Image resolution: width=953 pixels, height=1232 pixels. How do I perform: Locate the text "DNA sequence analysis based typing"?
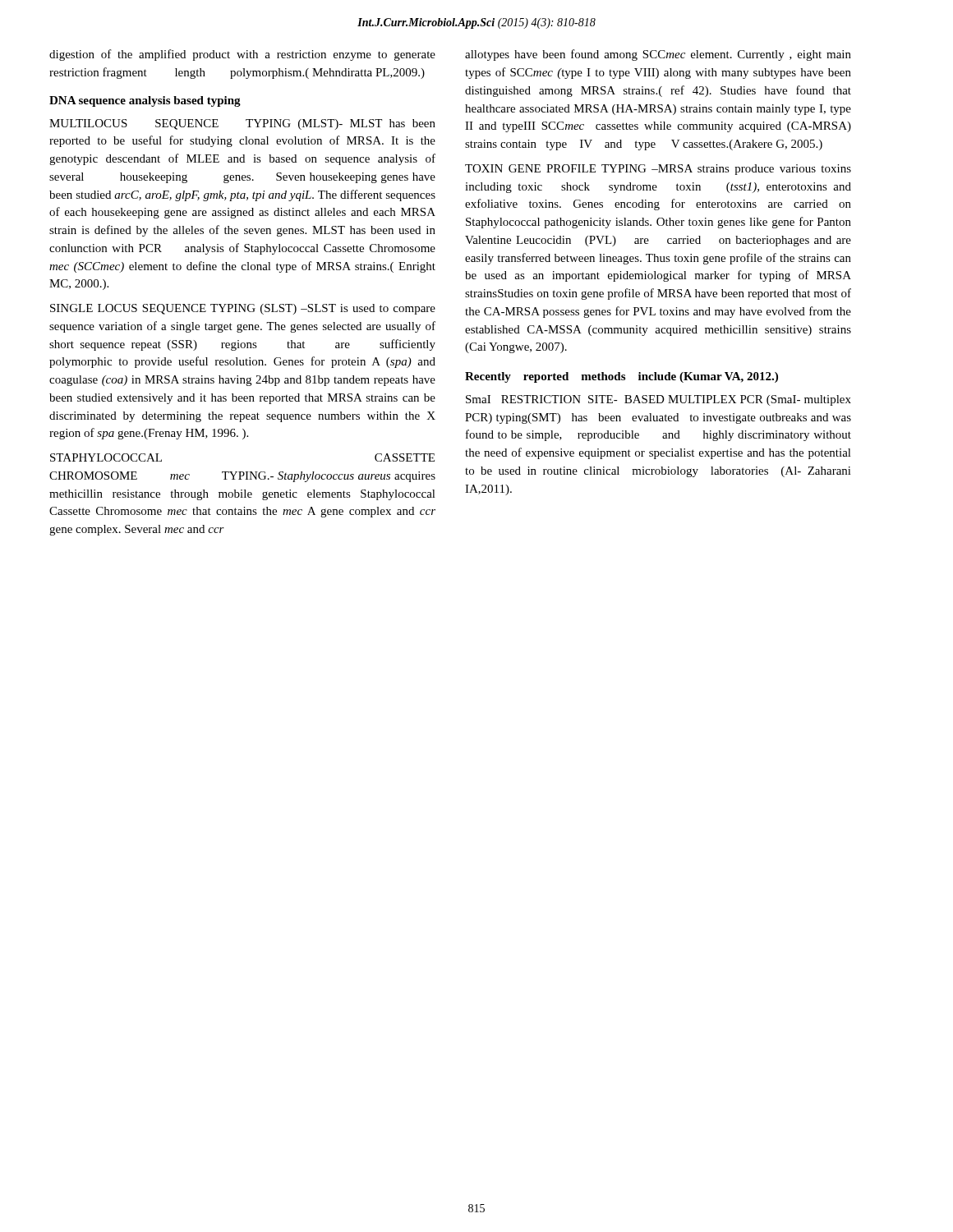click(x=145, y=100)
